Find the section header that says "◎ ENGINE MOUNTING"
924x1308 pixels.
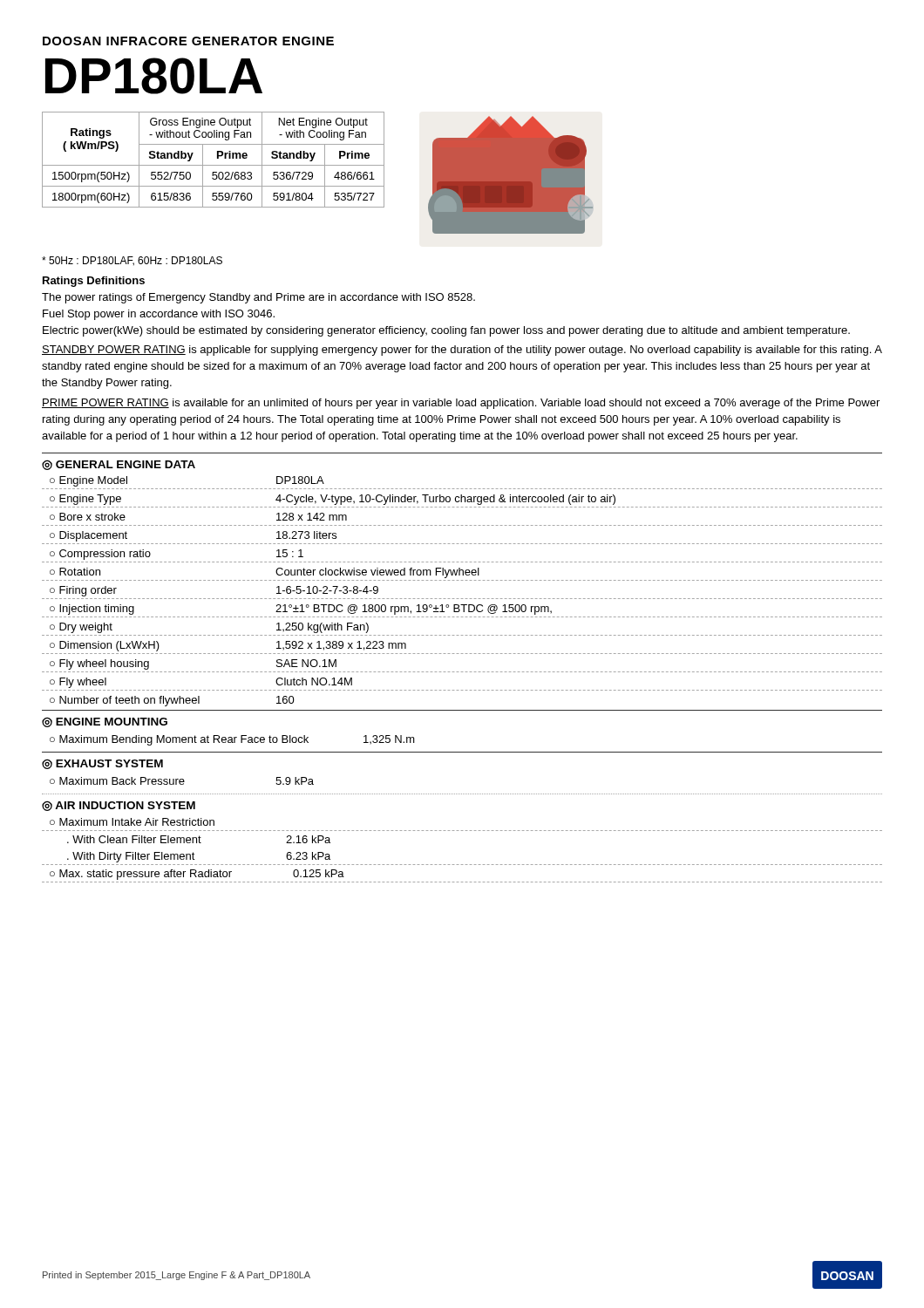105,722
